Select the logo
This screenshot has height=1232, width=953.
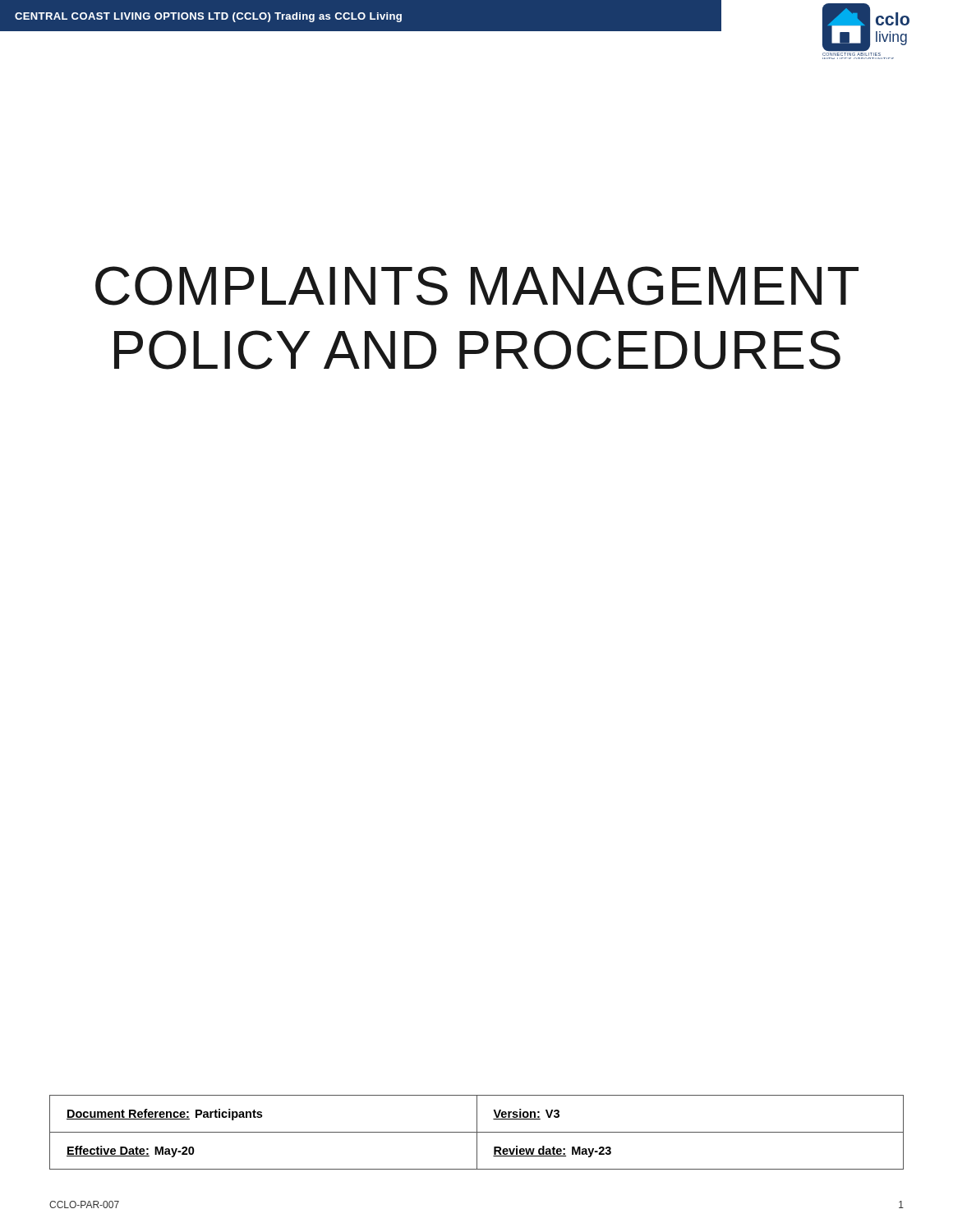876,32
